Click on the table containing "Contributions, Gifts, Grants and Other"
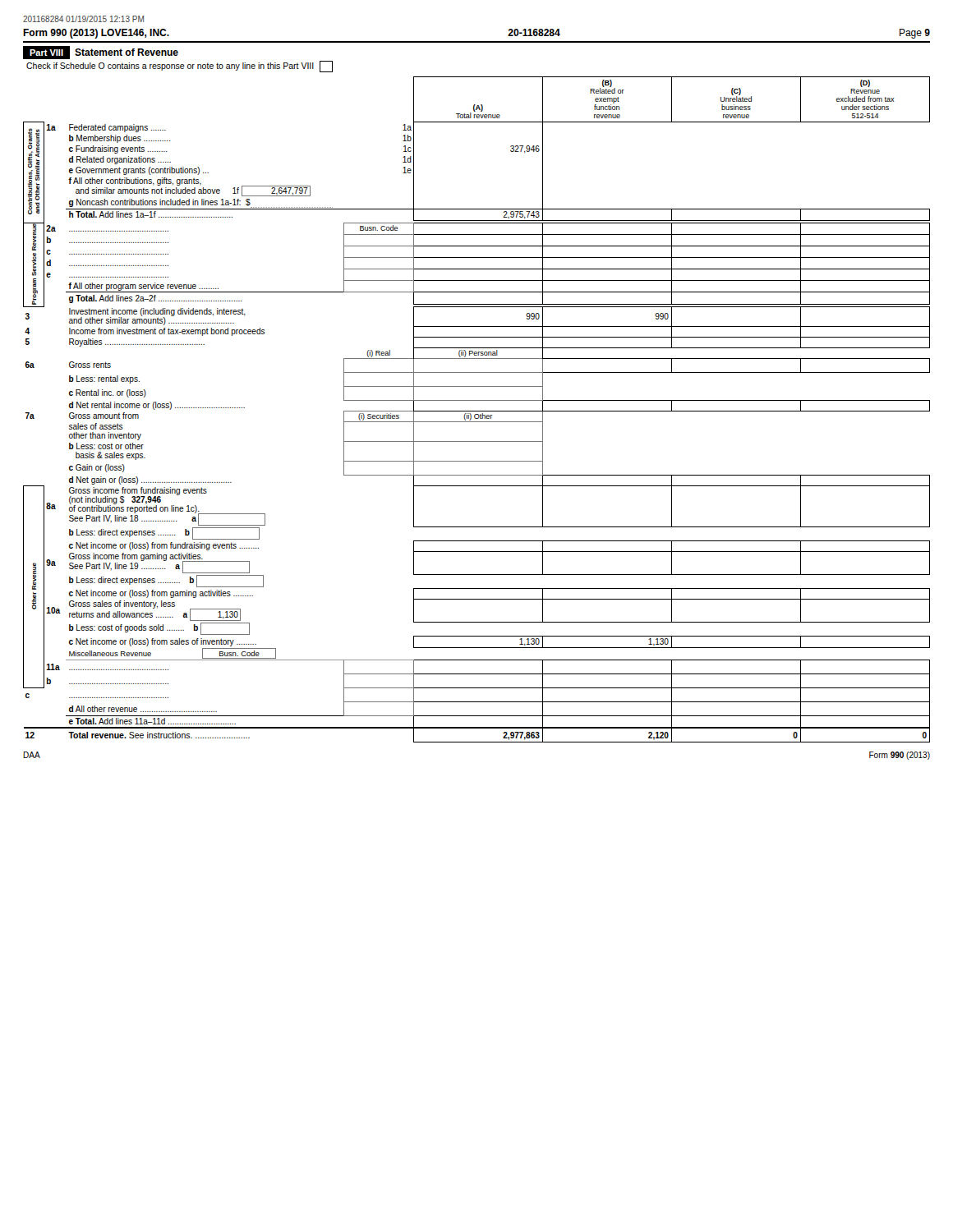The image size is (953, 1232). [476, 409]
